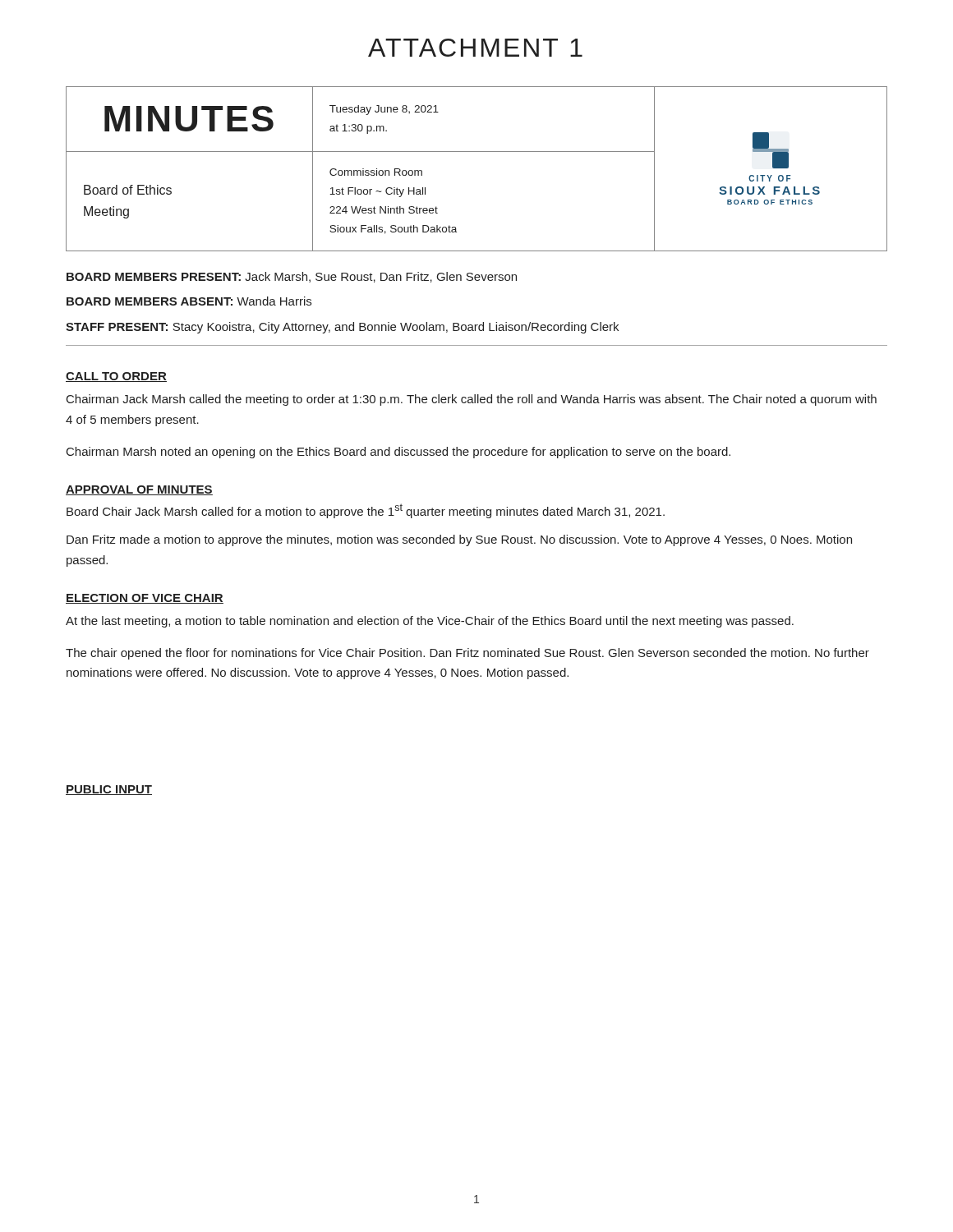Select the block starting "PUBLIC INPUT"
Viewport: 953px width, 1232px height.
pos(109,789)
